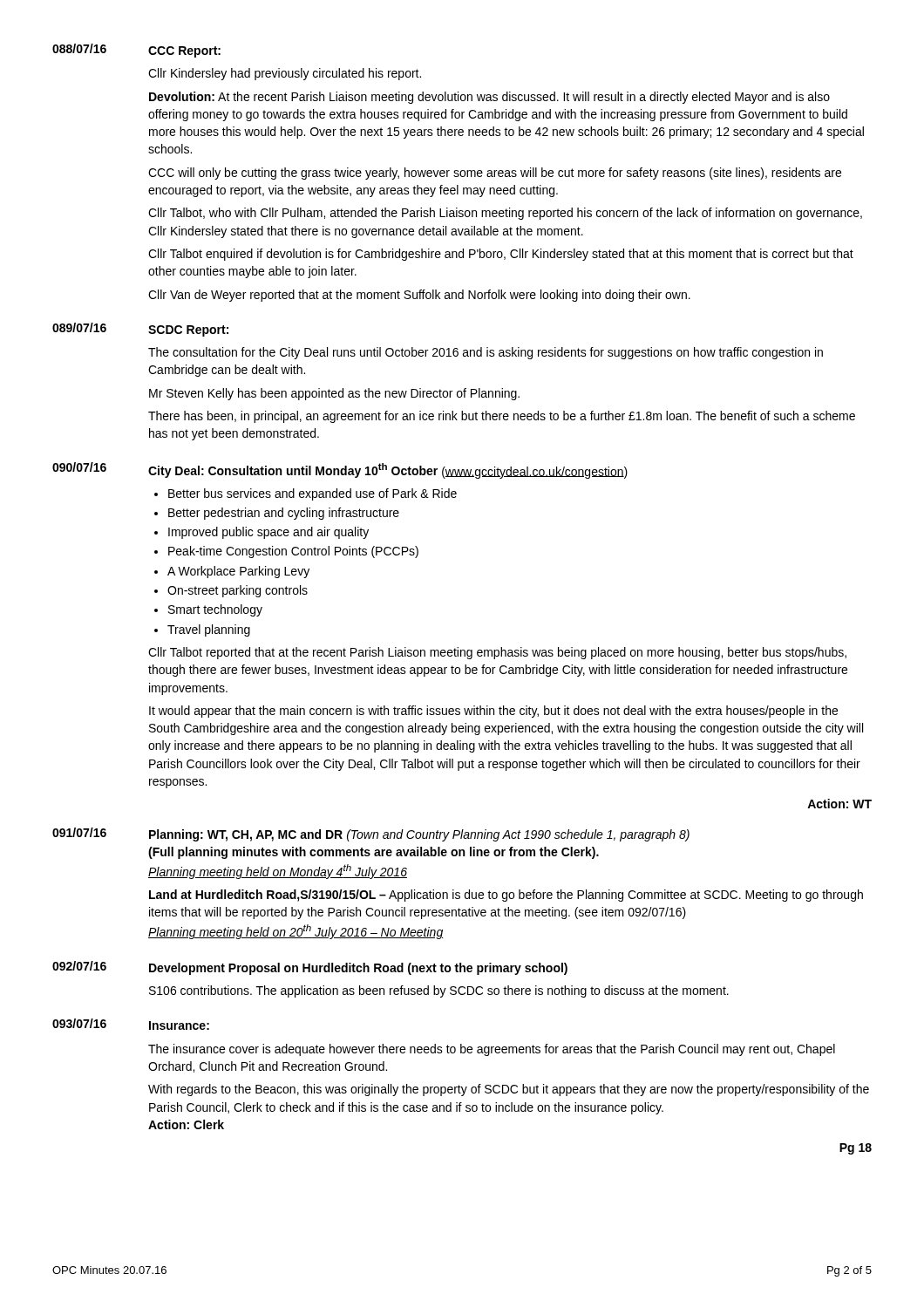The image size is (924, 1308).
Task: Click on the list item with the text "On-street parking controls"
Action: click(231, 591)
